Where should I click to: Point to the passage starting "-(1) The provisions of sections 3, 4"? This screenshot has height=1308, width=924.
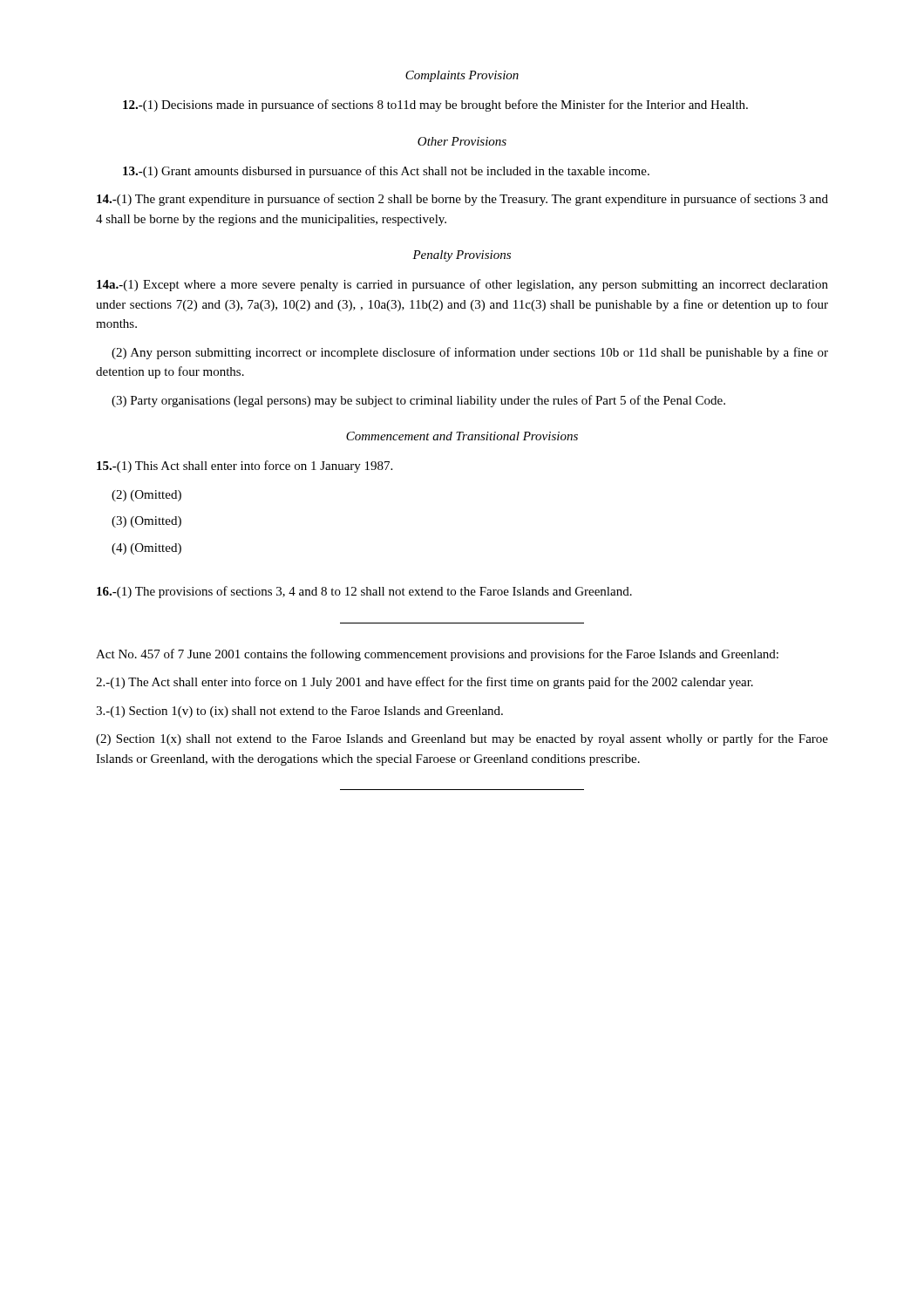click(x=364, y=591)
